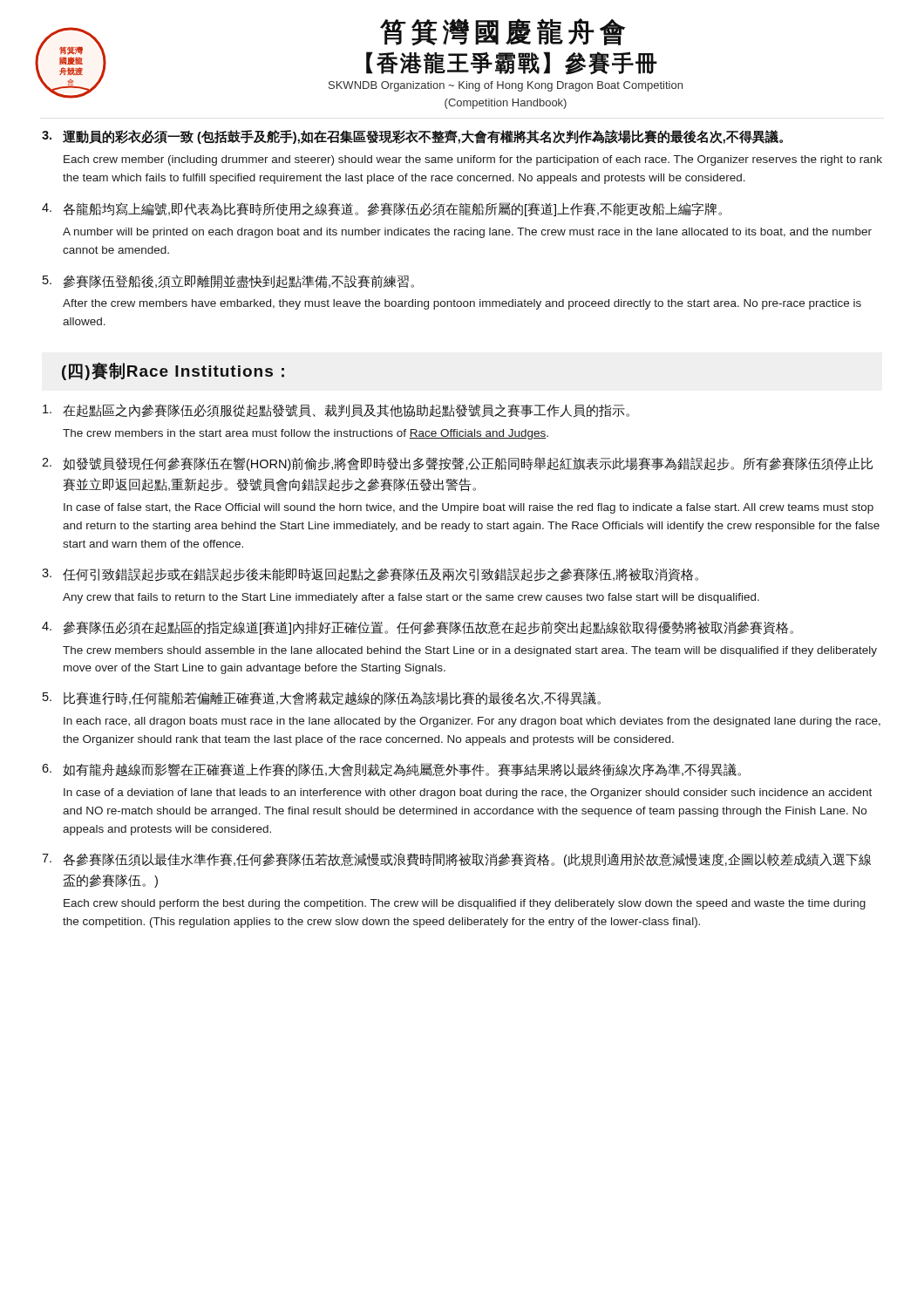Select the list item containing "2. 如發號員發現任何參賽隊伍在響(HORN)前偷步,將會即時發出多聲按聲,公正船同時舉起紅旗表示此場賽事為錯誤起步。所有參賽隊伍須停止比賽並立即返回起點,重新起步。發號員會向錯誤起步之參賽隊伍發出警告。 In case of"
Viewport: 924px width, 1308px height.
(x=462, y=504)
